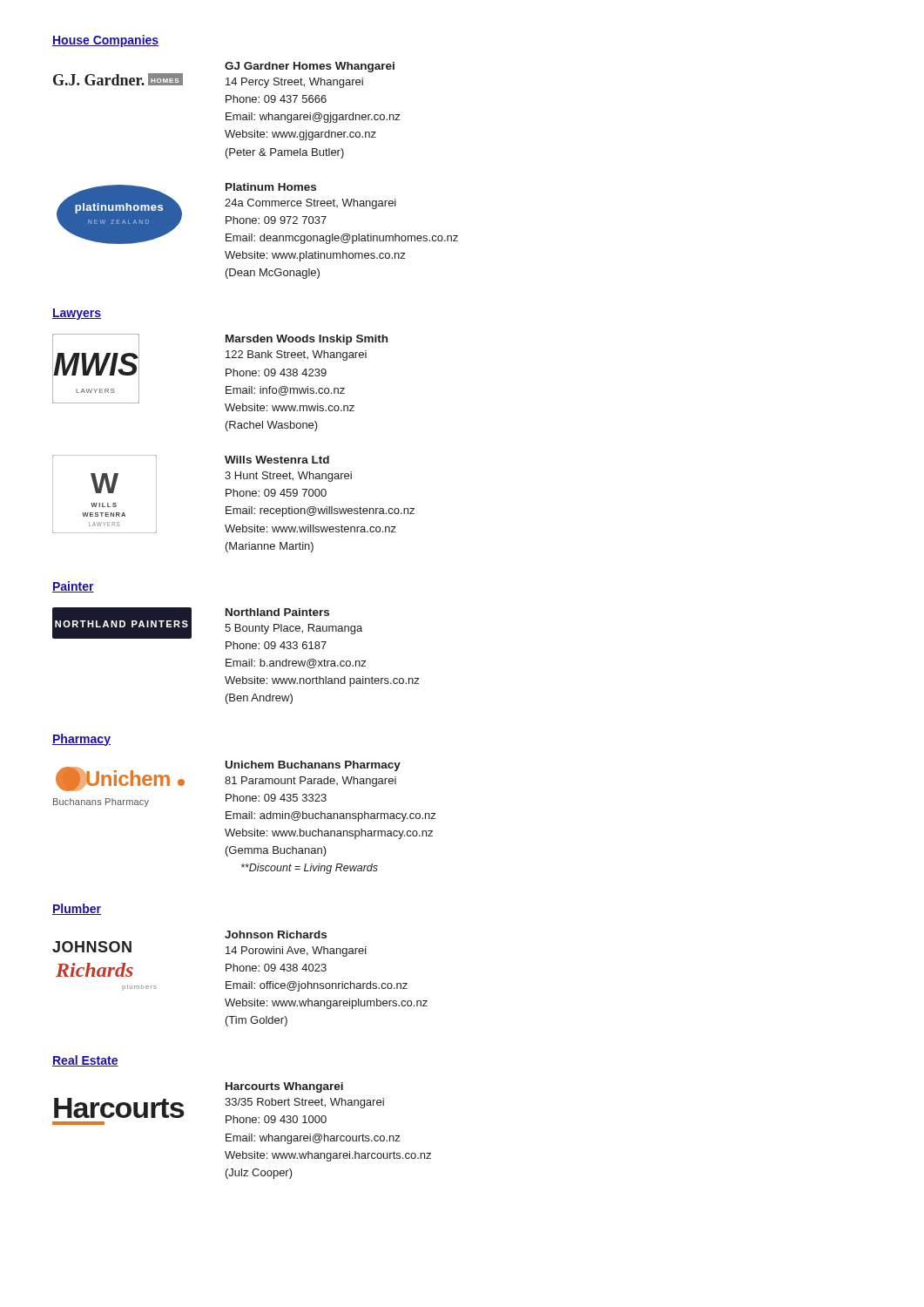Navigate to the text starting "Johnson Richards 14 Porowini Ave, Whangarei"

(x=276, y=935)
